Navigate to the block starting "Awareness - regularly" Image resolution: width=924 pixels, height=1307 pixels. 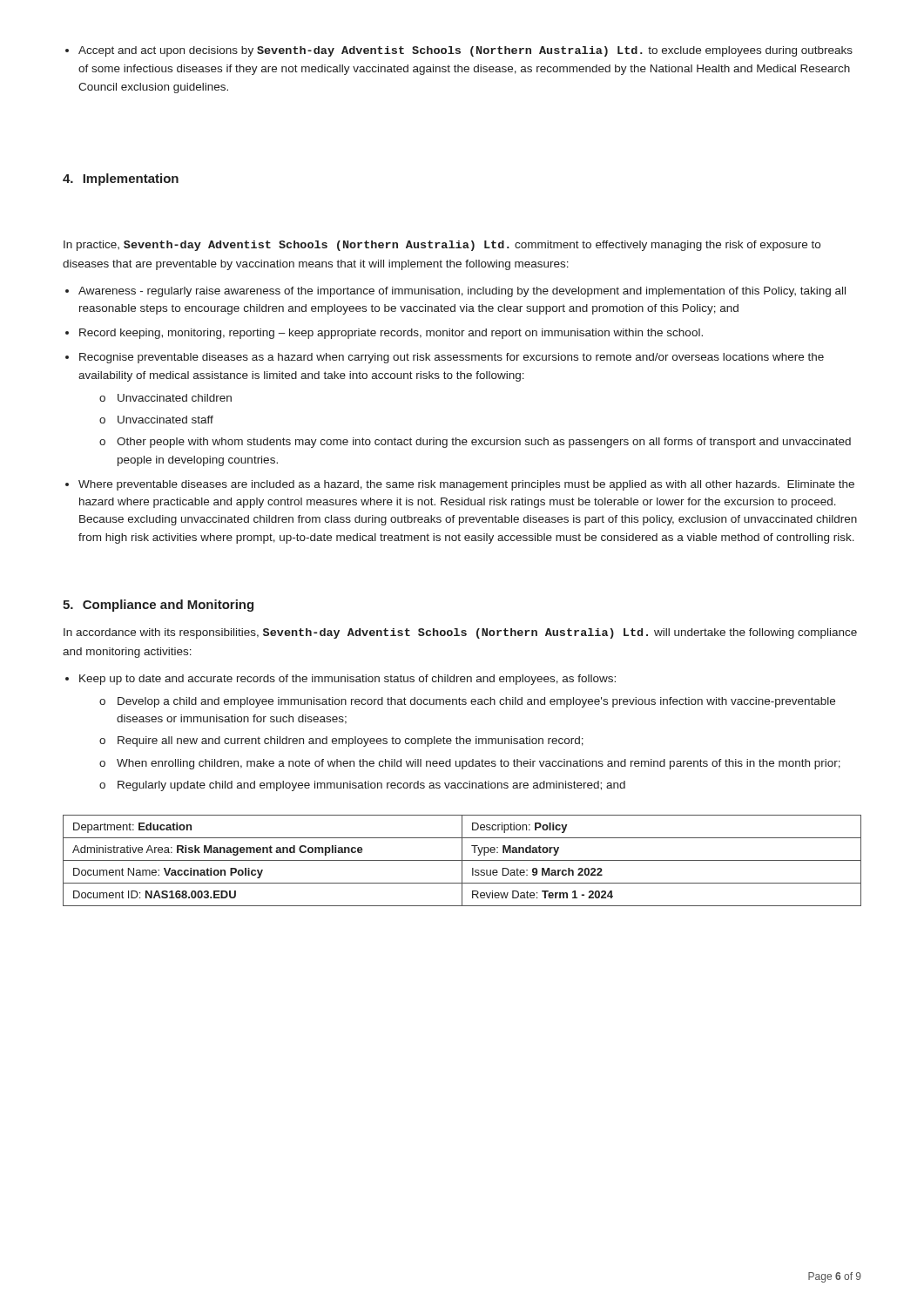(x=470, y=300)
